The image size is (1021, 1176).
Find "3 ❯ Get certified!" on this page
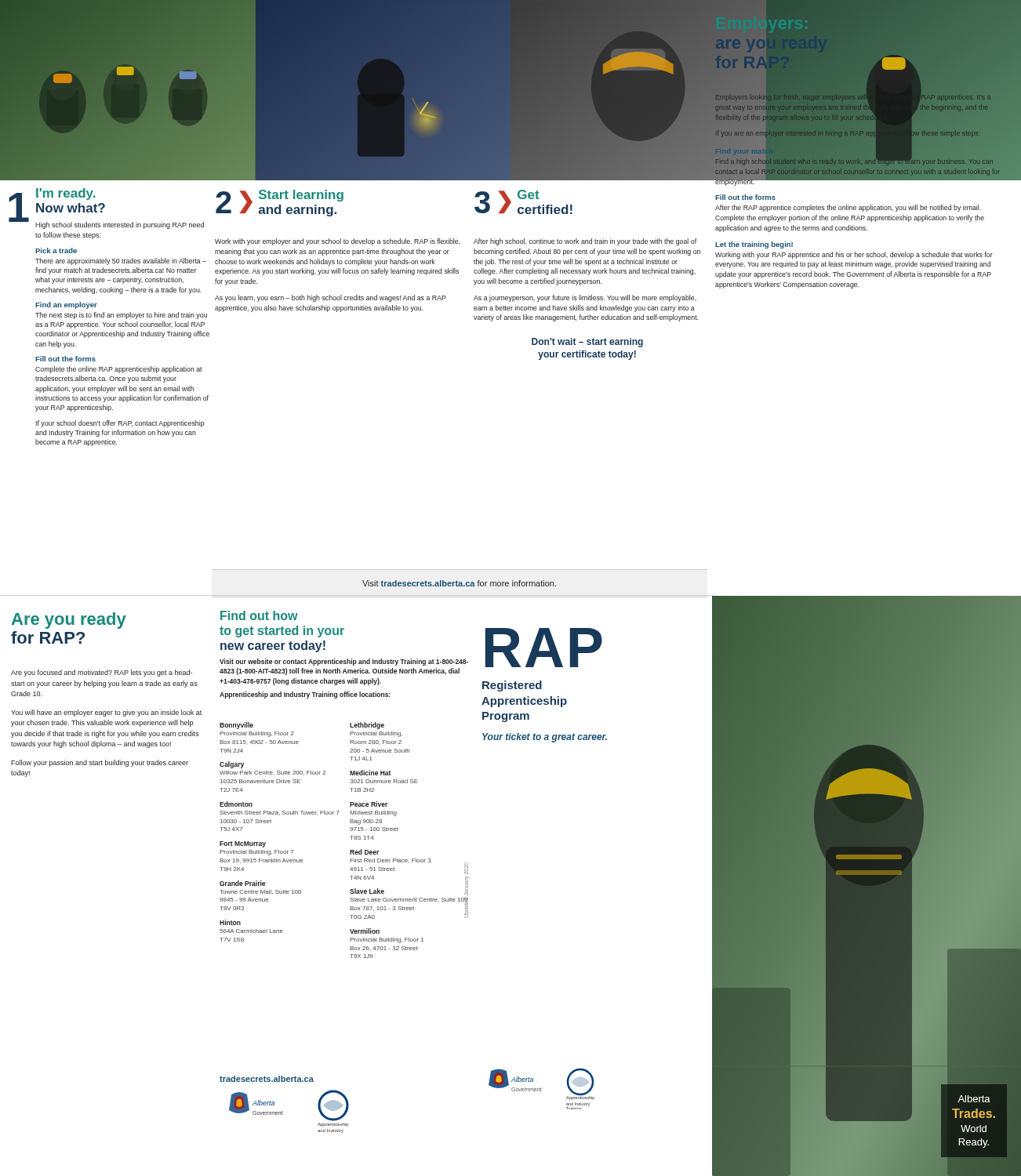[x=523, y=202]
